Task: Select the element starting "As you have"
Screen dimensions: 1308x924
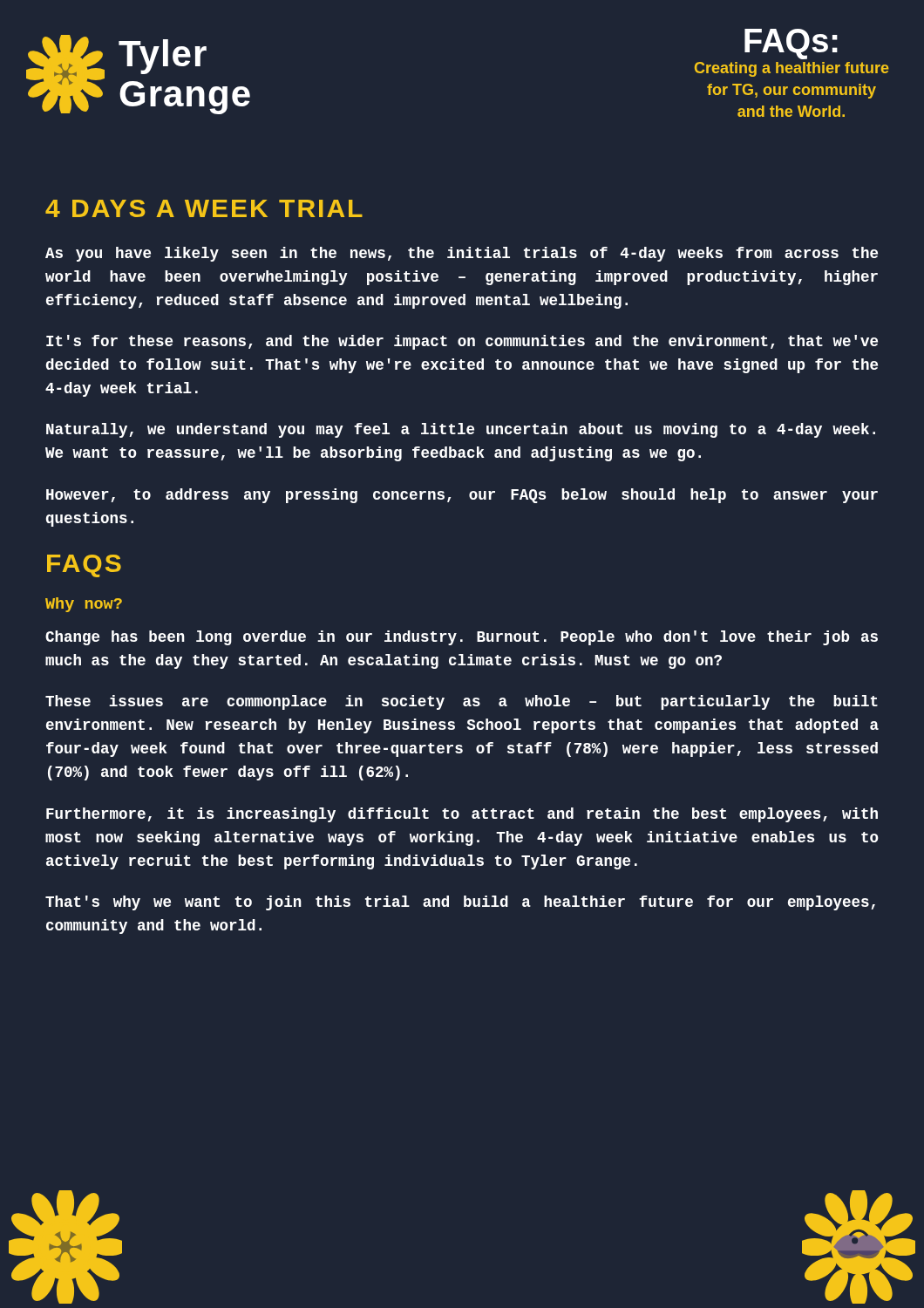Action: point(462,277)
